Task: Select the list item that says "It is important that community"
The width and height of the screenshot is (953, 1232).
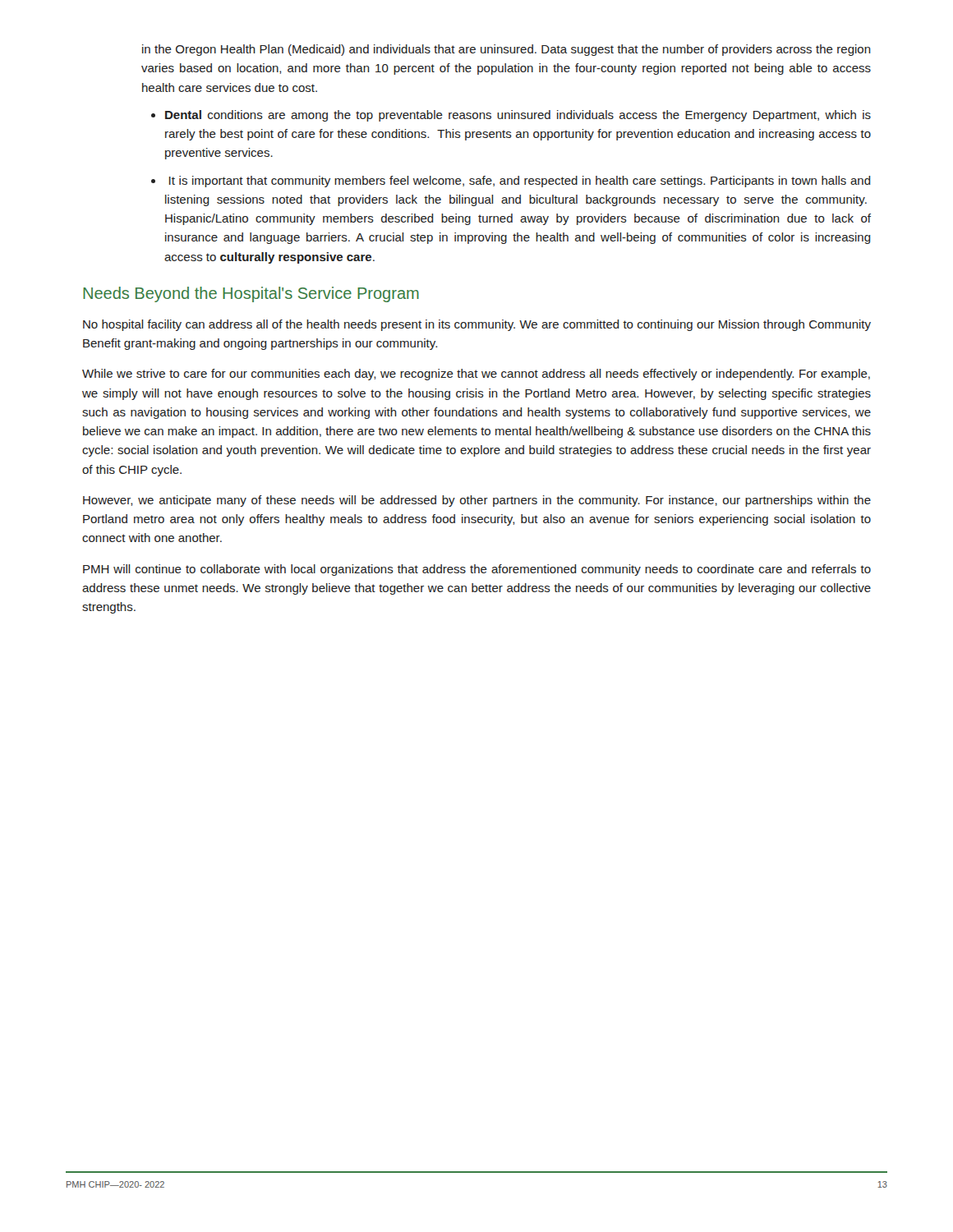Action: tap(518, 218)
